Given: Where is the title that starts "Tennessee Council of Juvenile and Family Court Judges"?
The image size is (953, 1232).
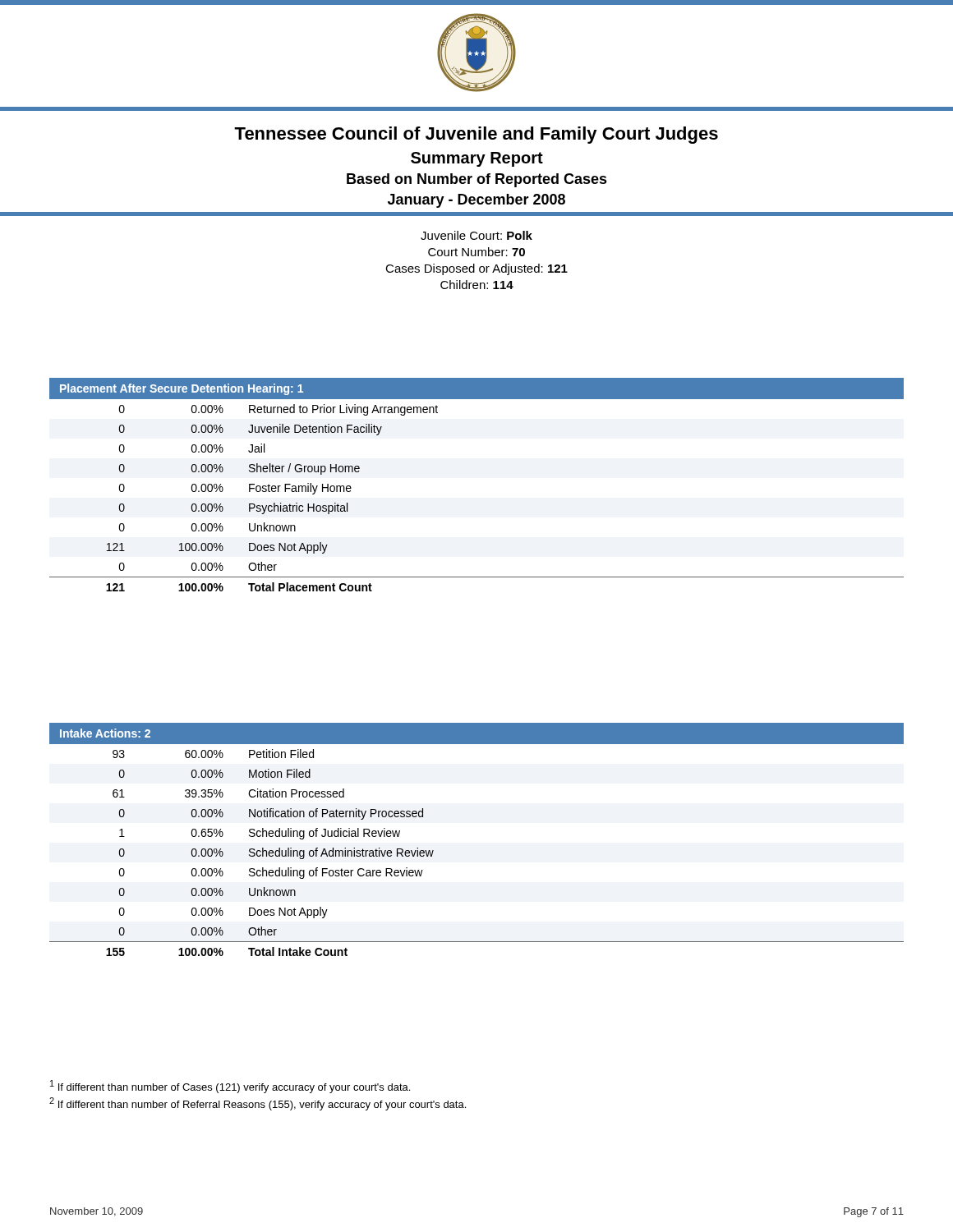Looking at the screenshot, I should (476, 167).
